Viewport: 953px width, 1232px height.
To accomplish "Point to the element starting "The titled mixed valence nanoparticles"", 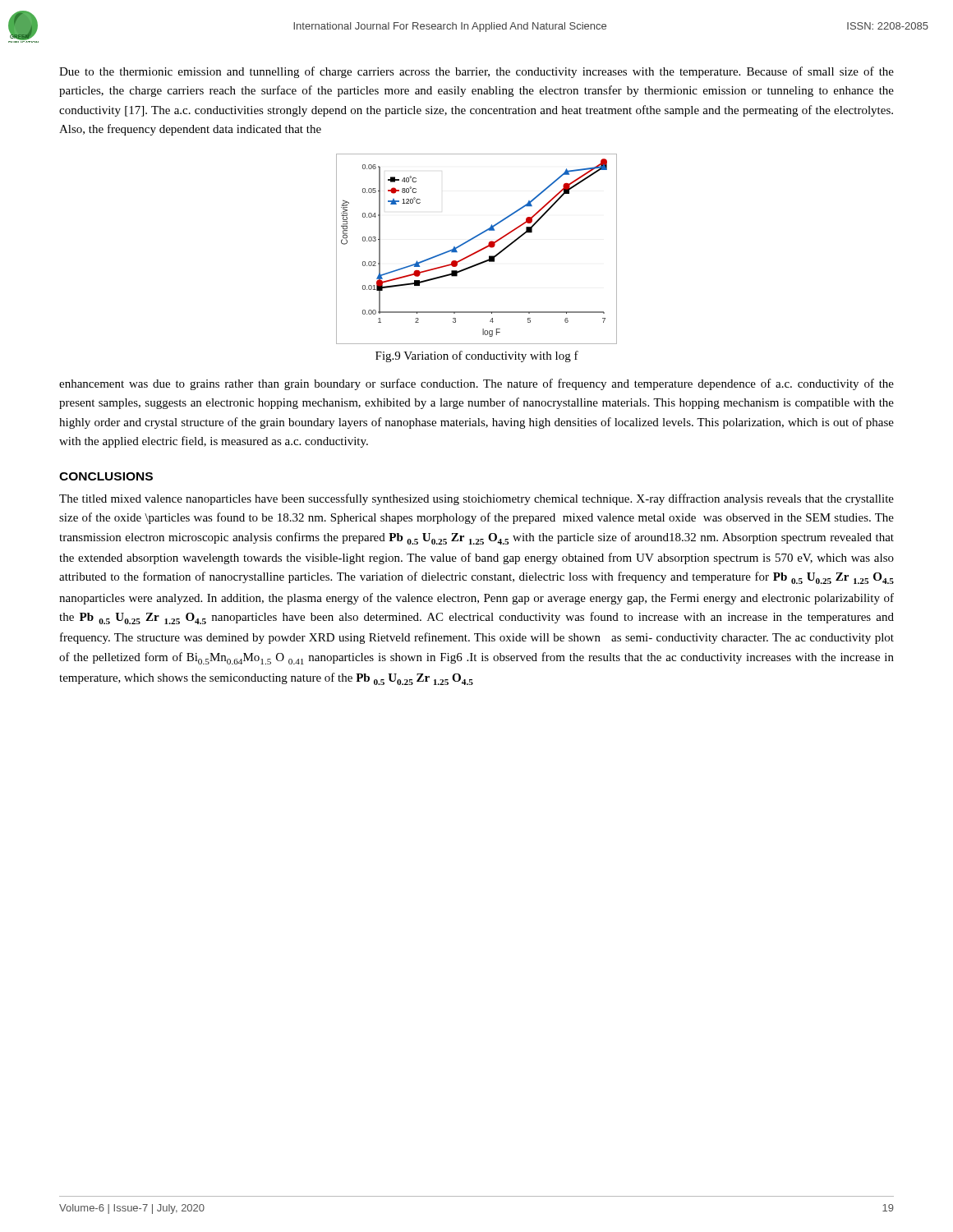I will click(476, 589).
